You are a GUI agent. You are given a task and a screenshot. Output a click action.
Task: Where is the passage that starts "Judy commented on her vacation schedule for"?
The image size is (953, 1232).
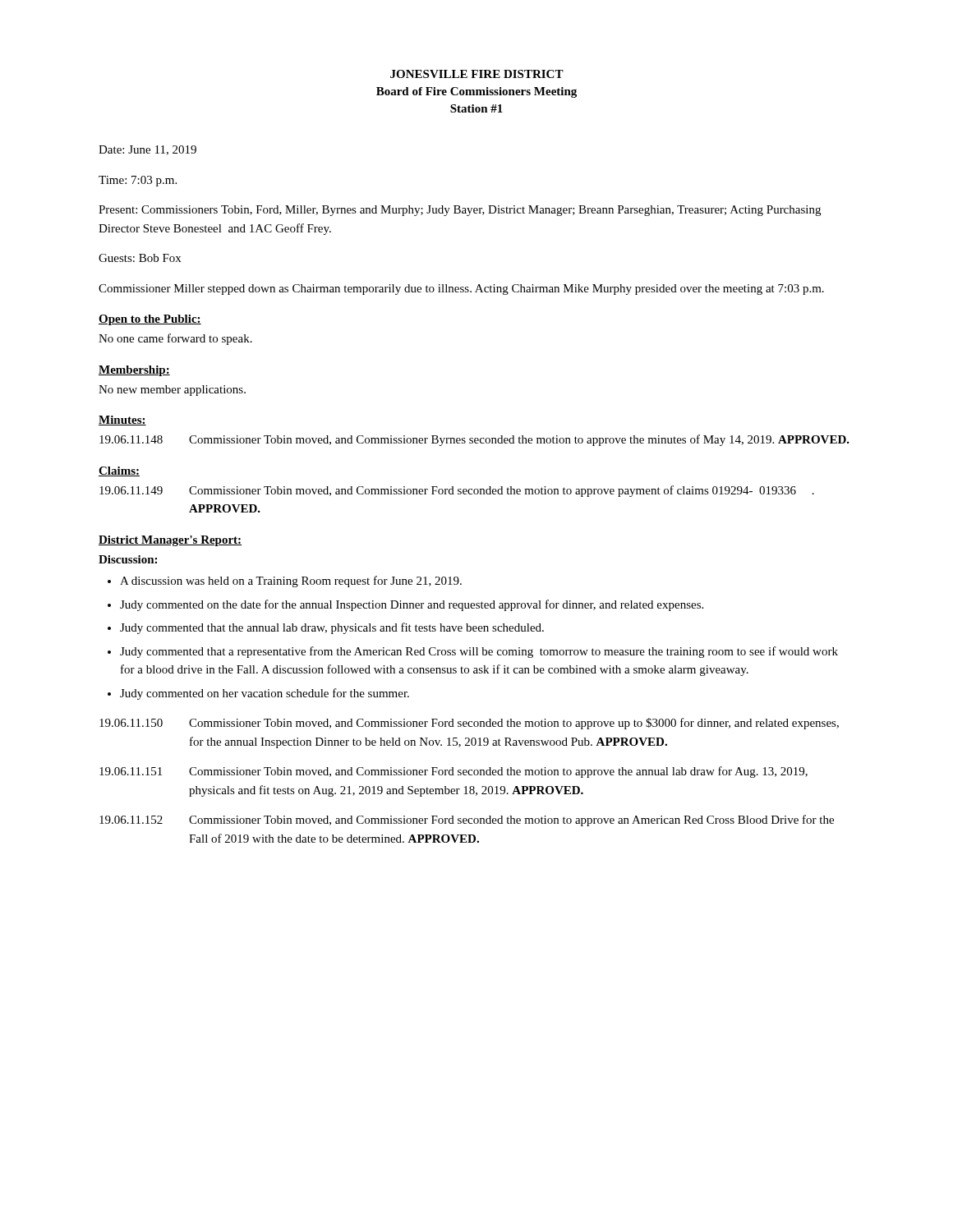pos(265,693)
